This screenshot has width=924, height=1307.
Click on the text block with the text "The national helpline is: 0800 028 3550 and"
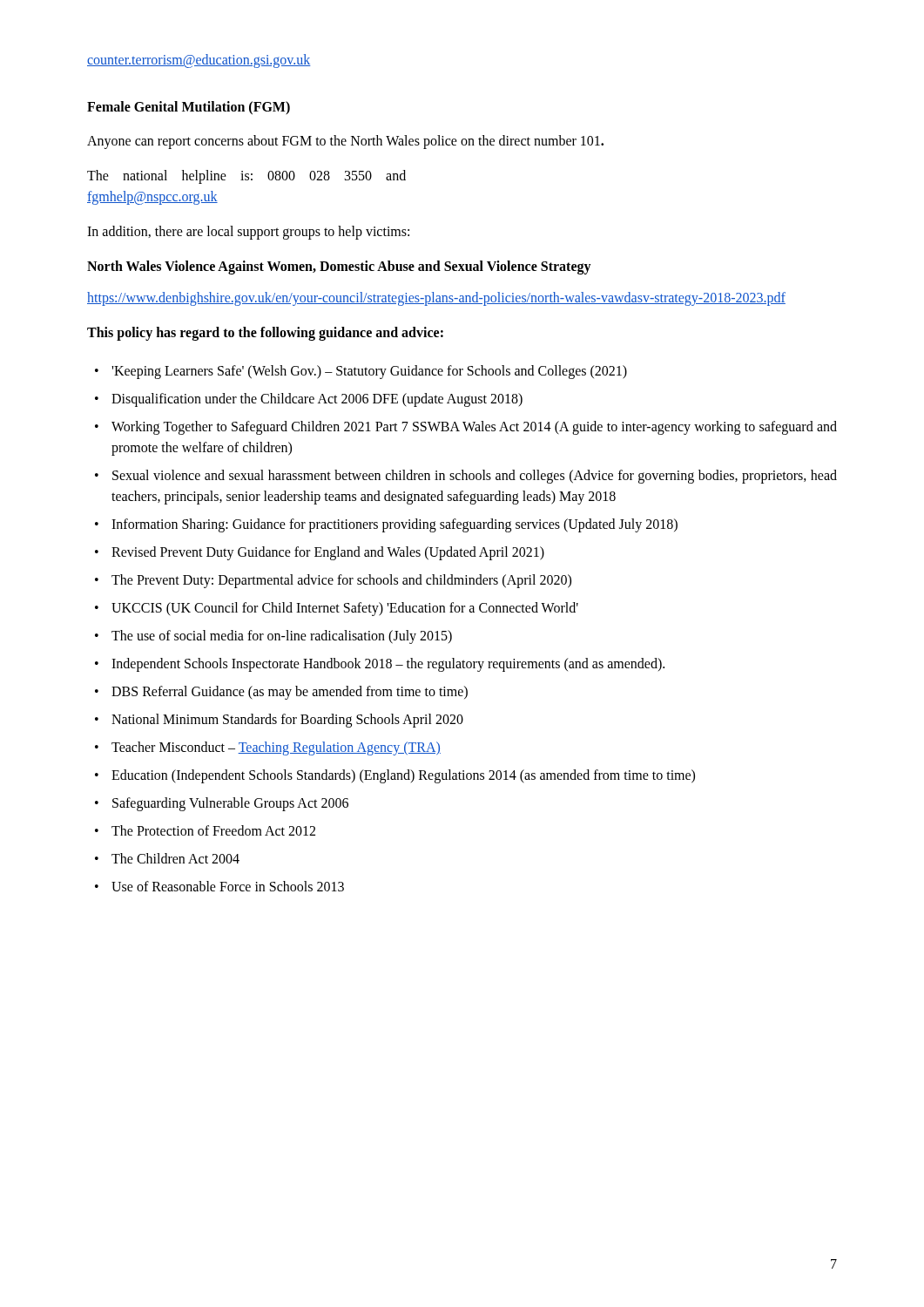pyautogui.click(x=247, y=186)
